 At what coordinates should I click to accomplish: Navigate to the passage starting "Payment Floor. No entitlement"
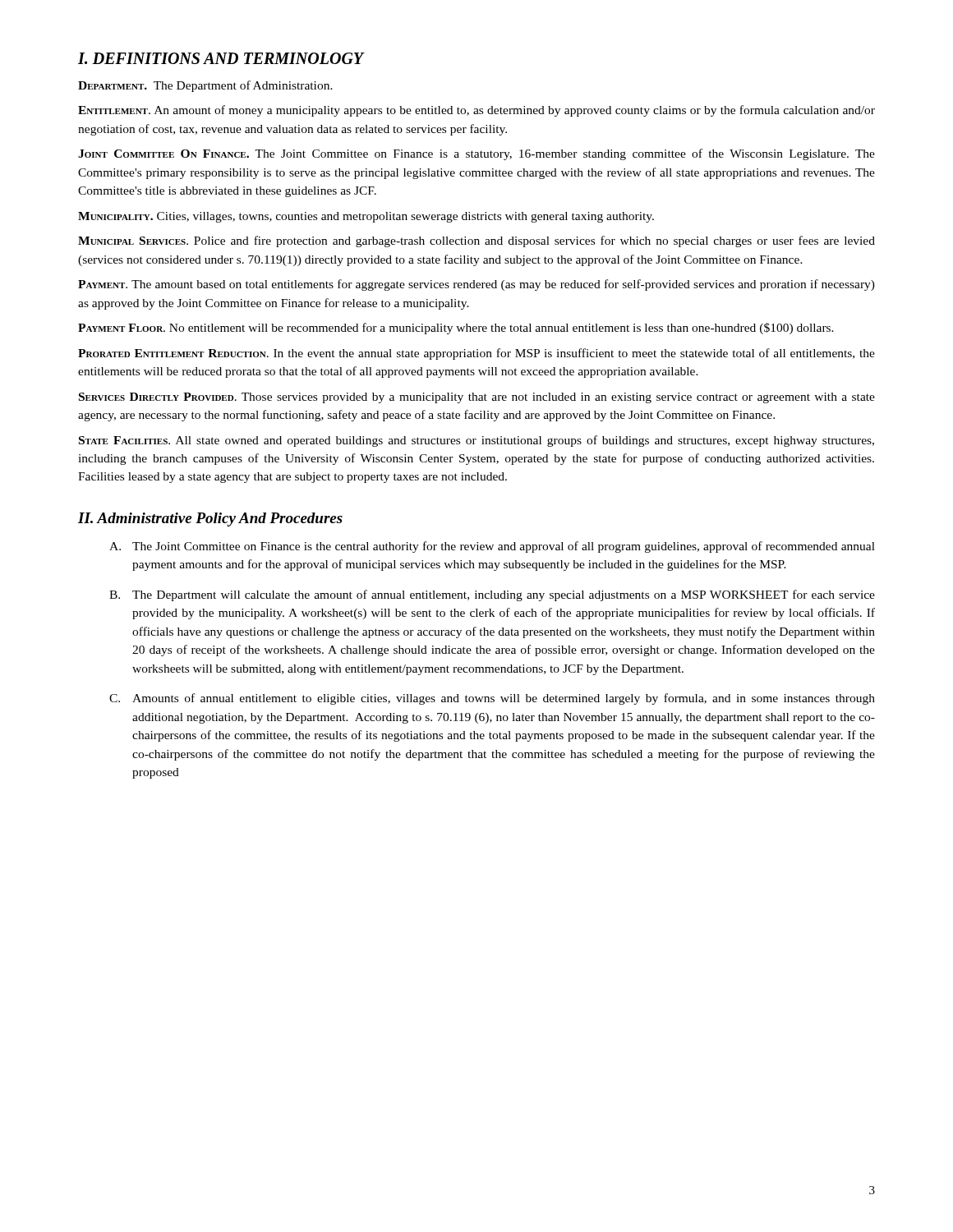(x=456, y=327)
